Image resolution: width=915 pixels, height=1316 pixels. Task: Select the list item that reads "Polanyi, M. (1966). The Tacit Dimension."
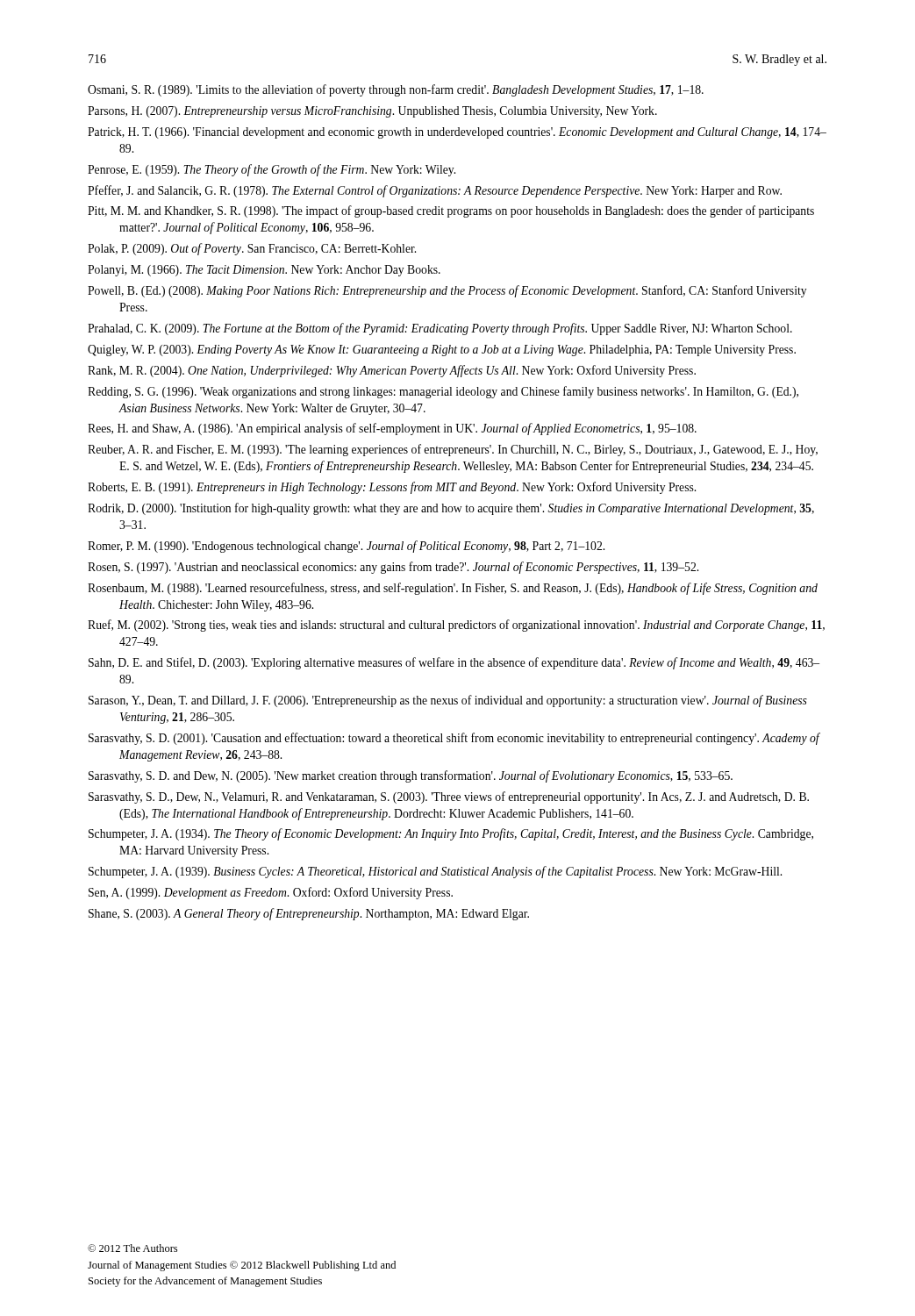click(x=264, y=270)
